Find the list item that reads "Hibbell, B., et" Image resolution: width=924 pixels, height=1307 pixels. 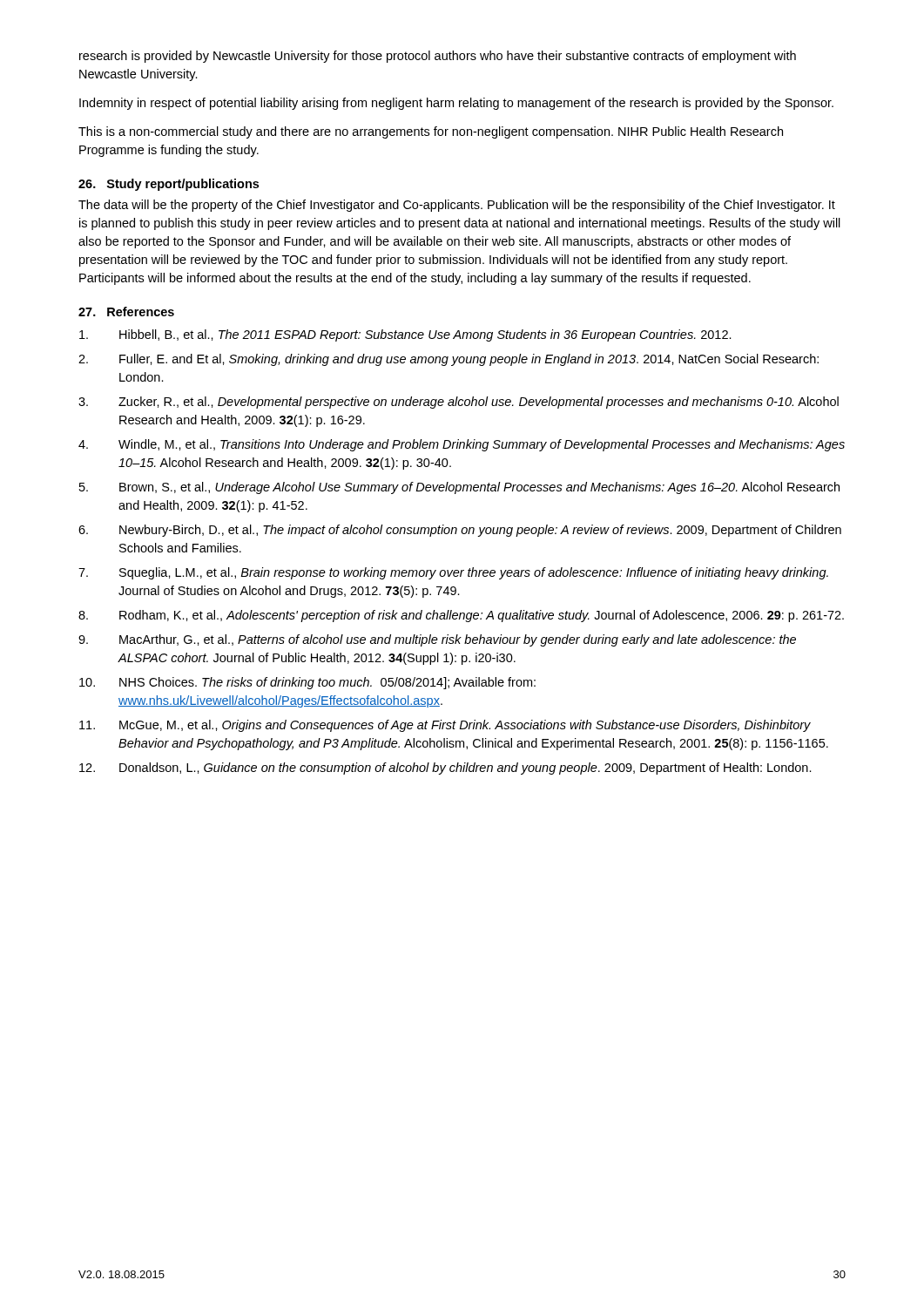pyautogui.click(x=462, y=335)
